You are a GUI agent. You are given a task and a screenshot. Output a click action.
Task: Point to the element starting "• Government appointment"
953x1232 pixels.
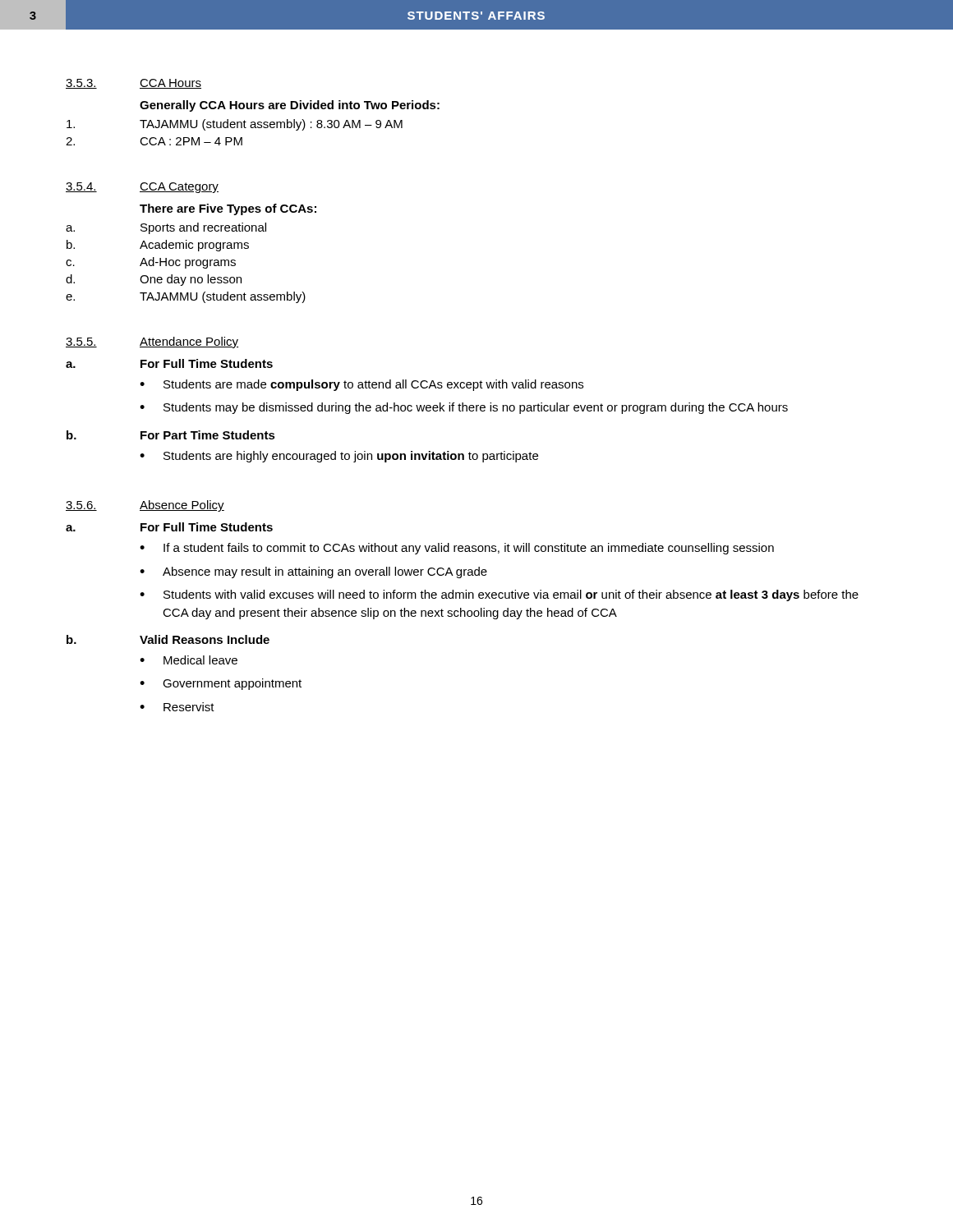coord(221,684)
